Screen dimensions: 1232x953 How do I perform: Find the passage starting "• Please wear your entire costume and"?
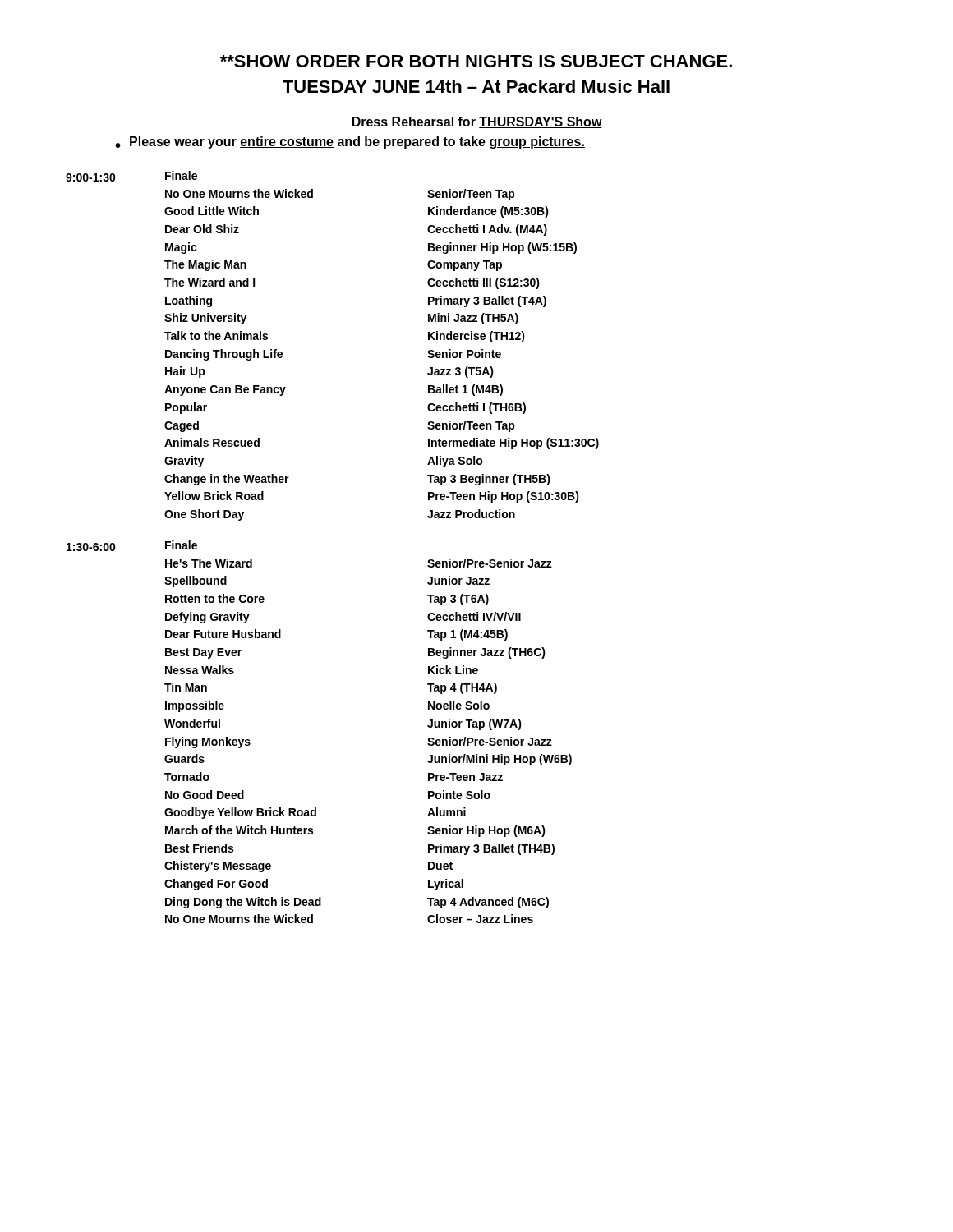pos(350,145)
